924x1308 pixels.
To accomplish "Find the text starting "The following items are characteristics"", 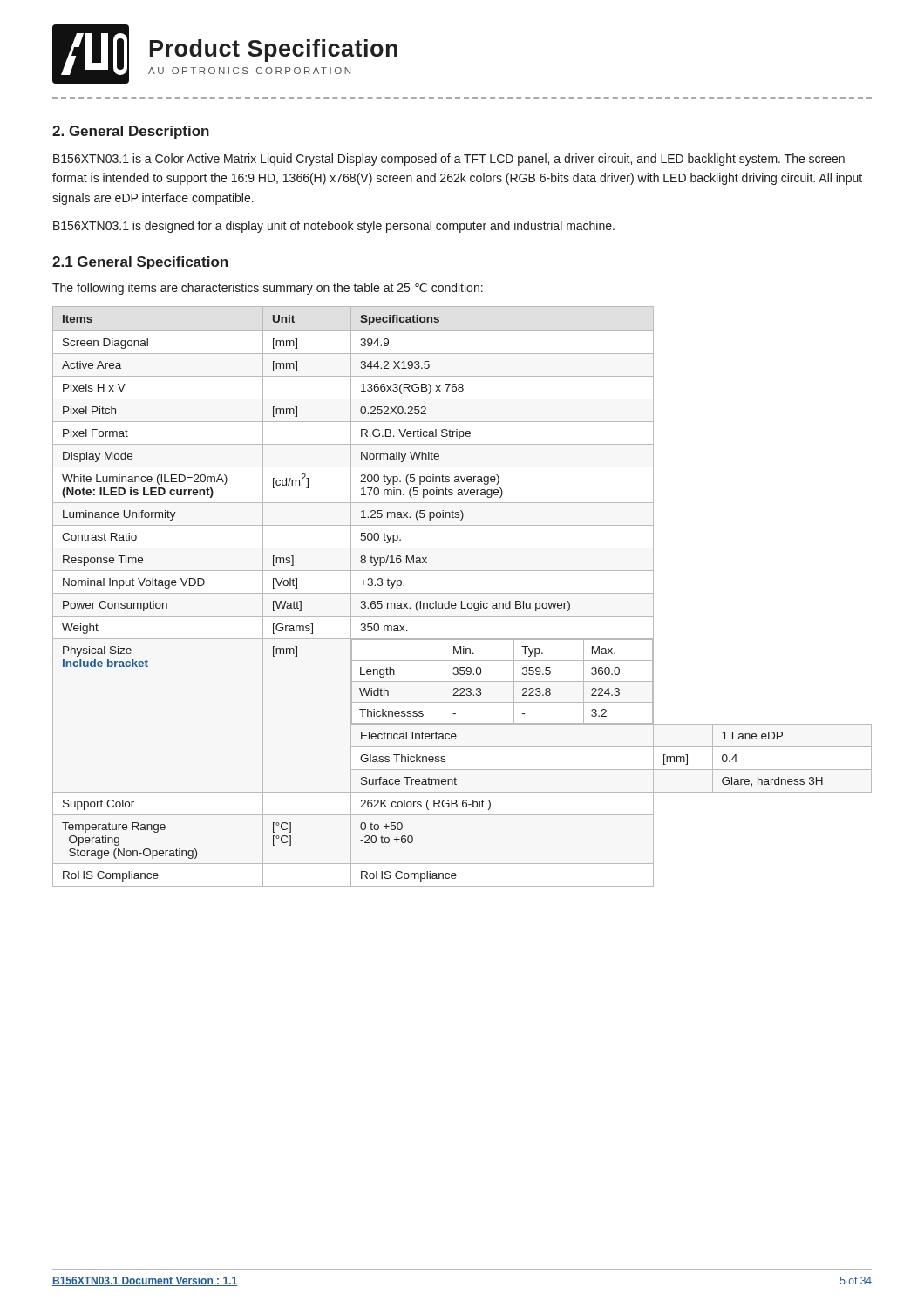I will pos(268,287).
